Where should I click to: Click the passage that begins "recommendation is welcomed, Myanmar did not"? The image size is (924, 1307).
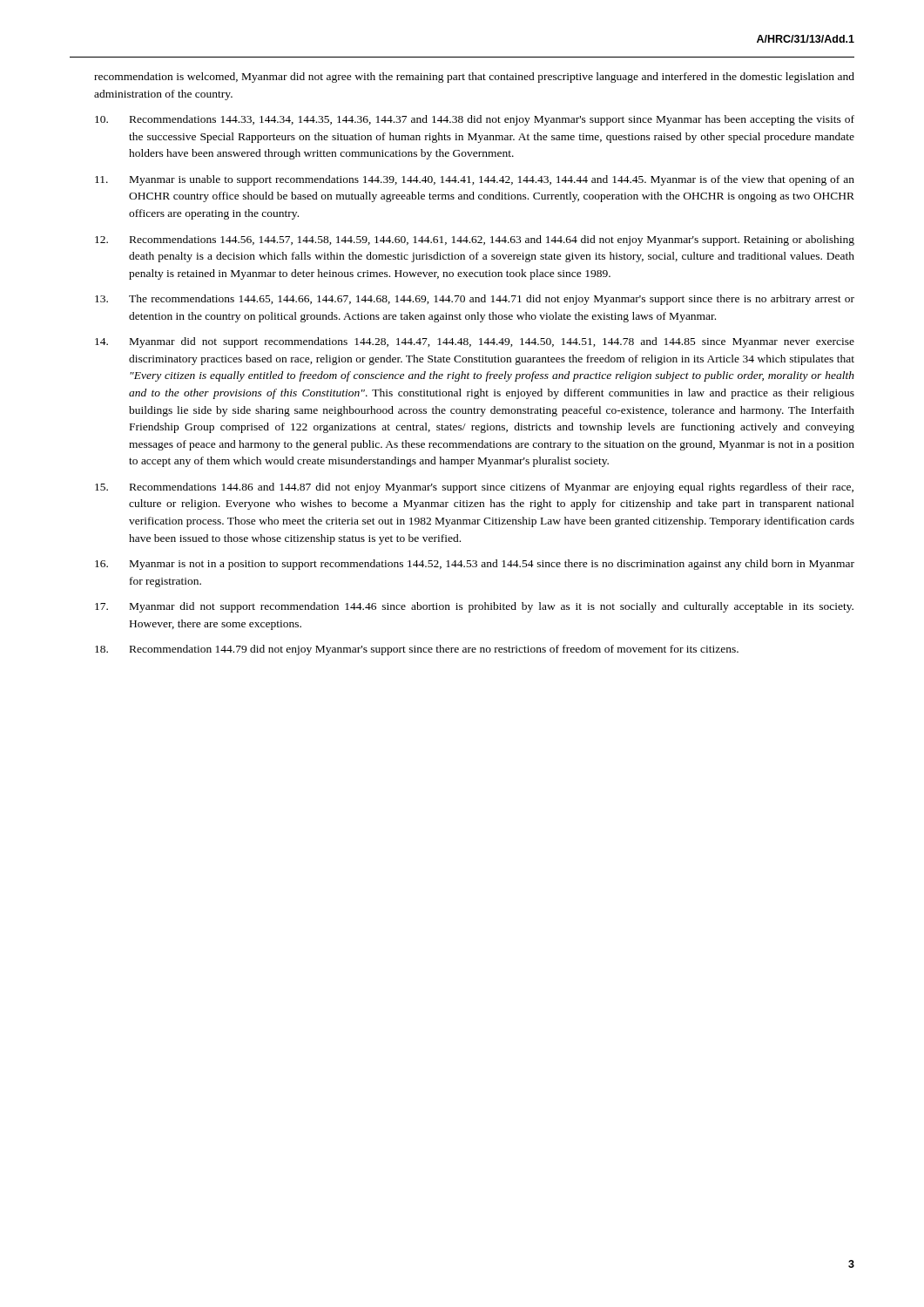coord(474,85)
